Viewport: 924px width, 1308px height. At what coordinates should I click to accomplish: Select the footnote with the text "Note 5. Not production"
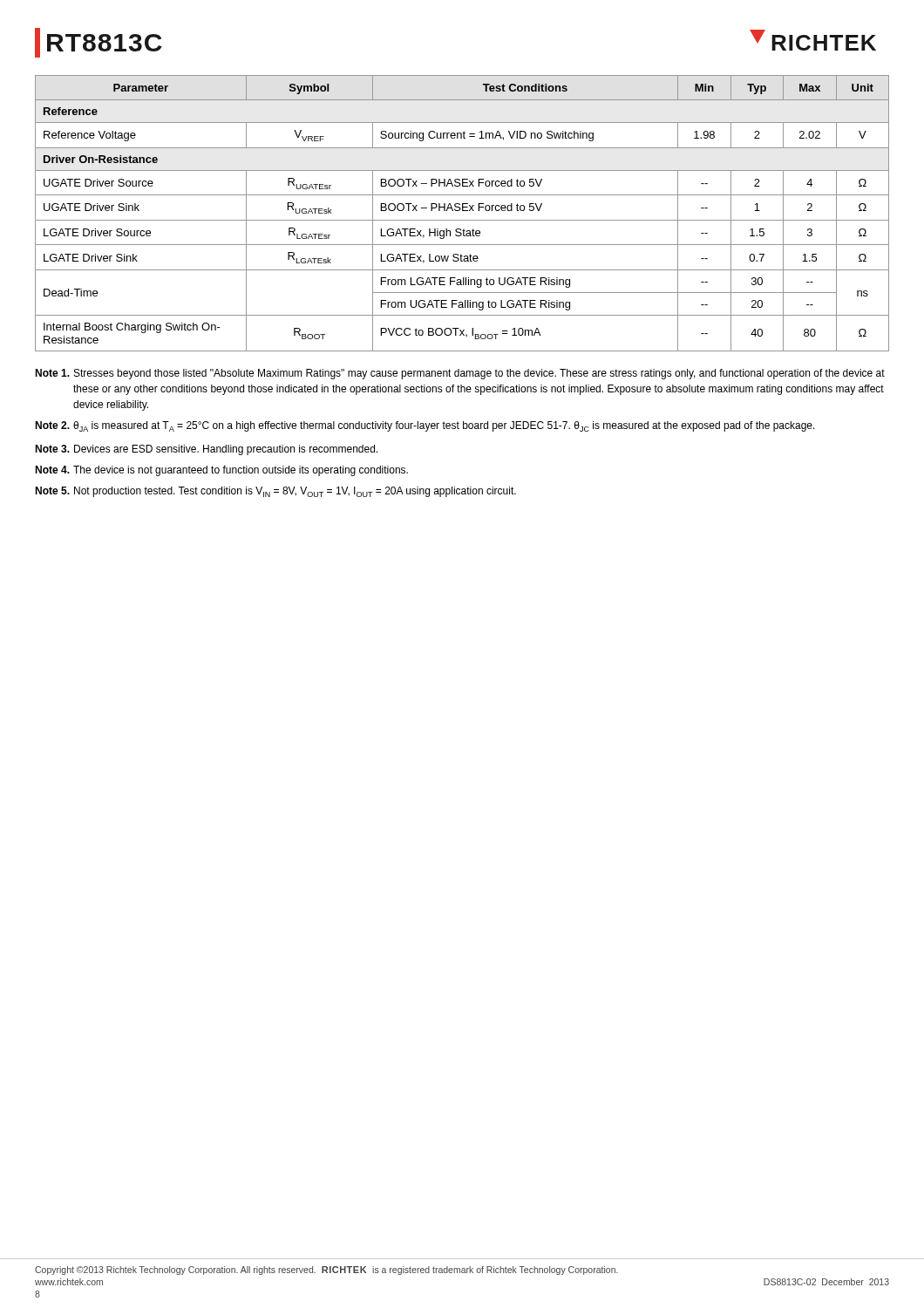[276, 492]
